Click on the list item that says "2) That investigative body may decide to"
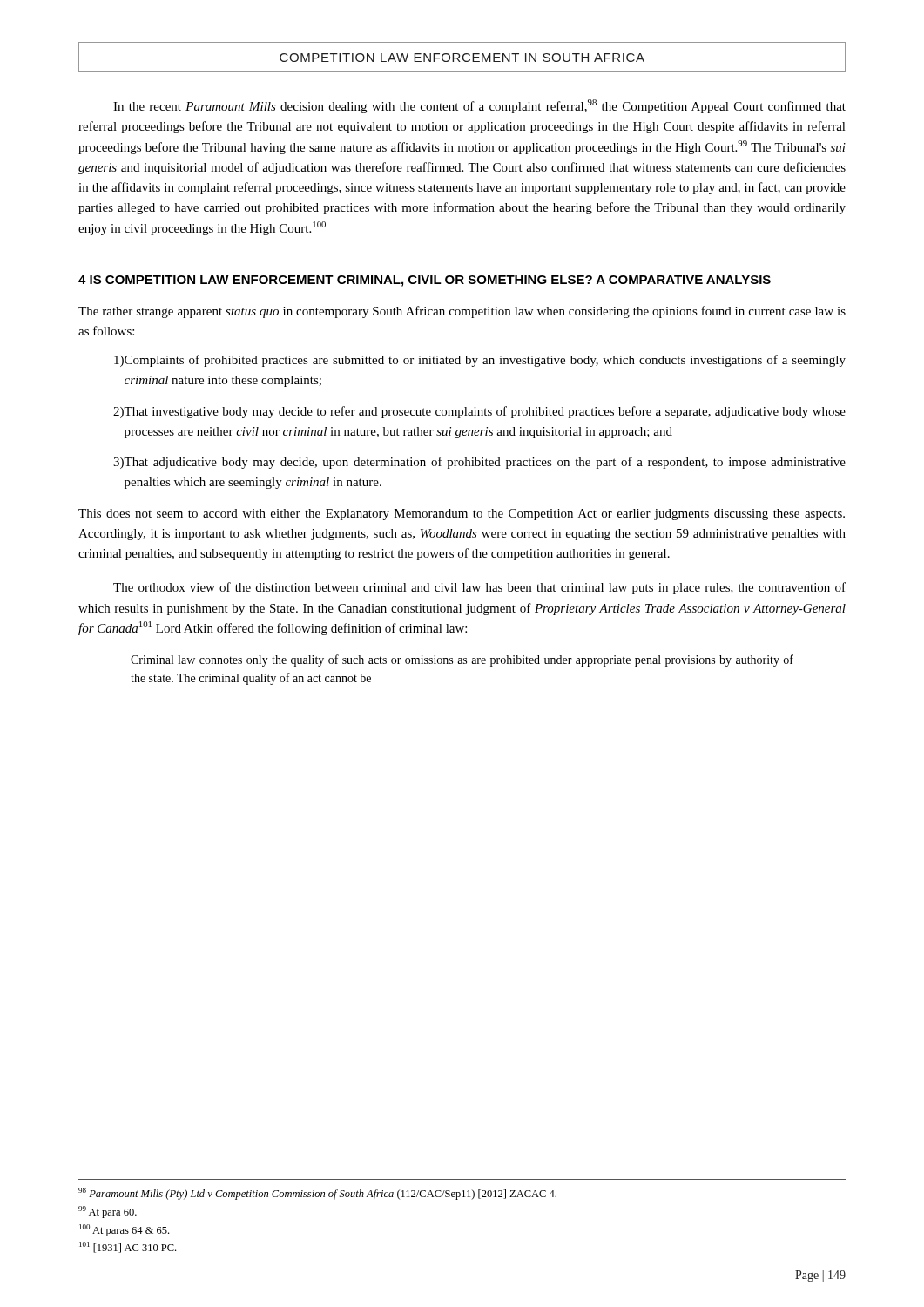924x1307 pixels. (x=462, y=422)
